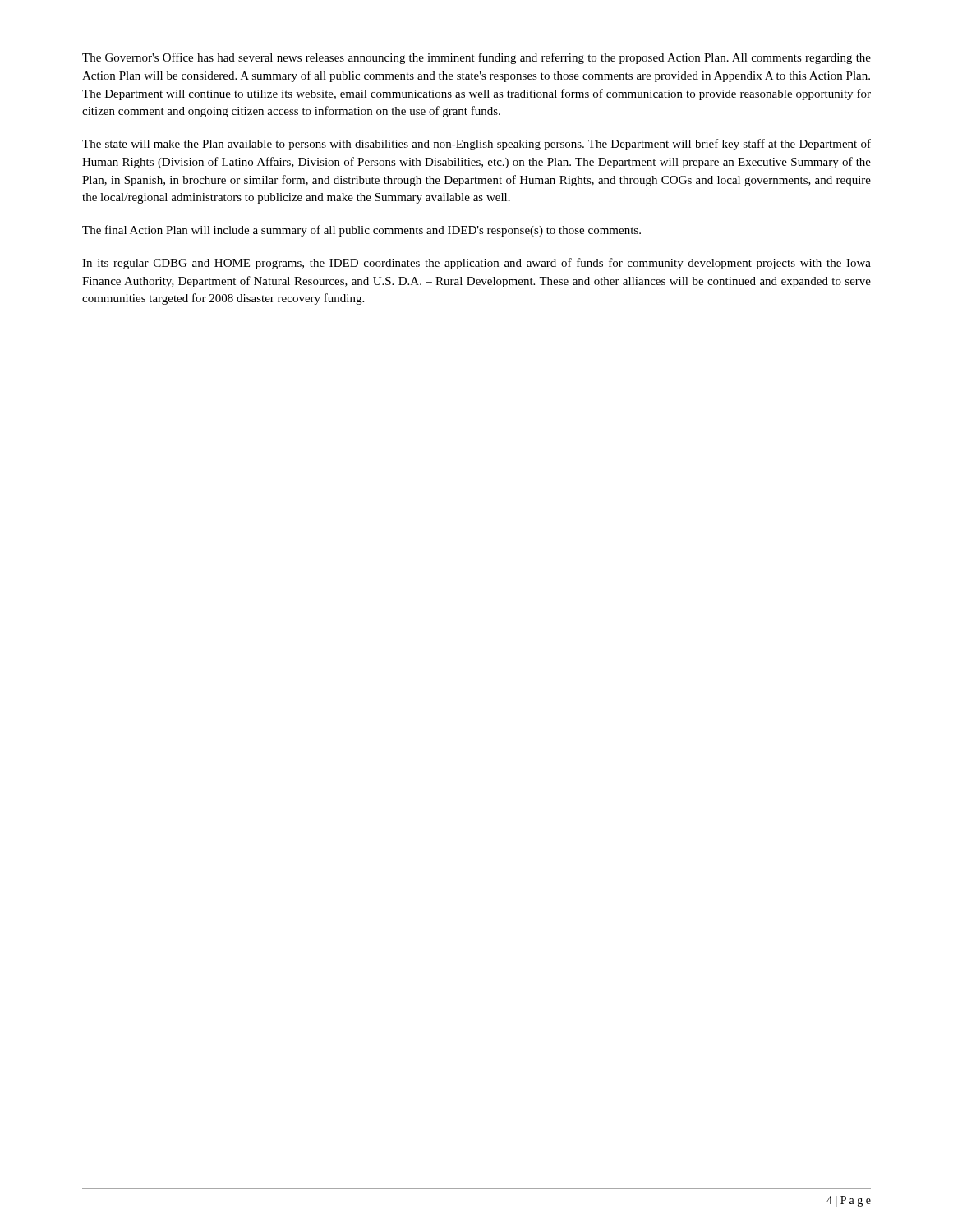This screenshot has width=953, height=1232.
Task: Point to the block beginning "The final Action Plan will include a"
Action: click(362, 230)
